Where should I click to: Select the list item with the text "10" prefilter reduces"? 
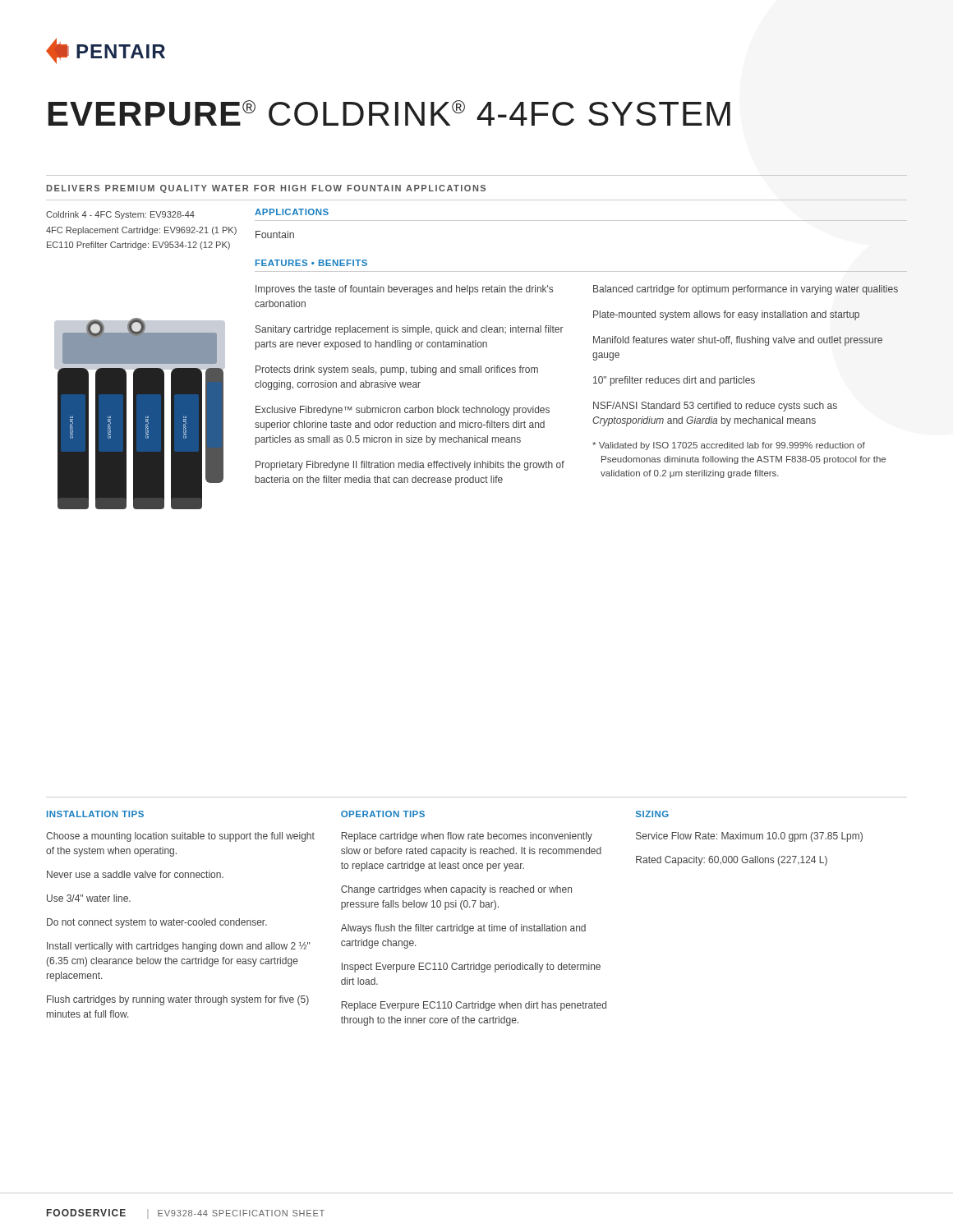click(x=674, y=380)
